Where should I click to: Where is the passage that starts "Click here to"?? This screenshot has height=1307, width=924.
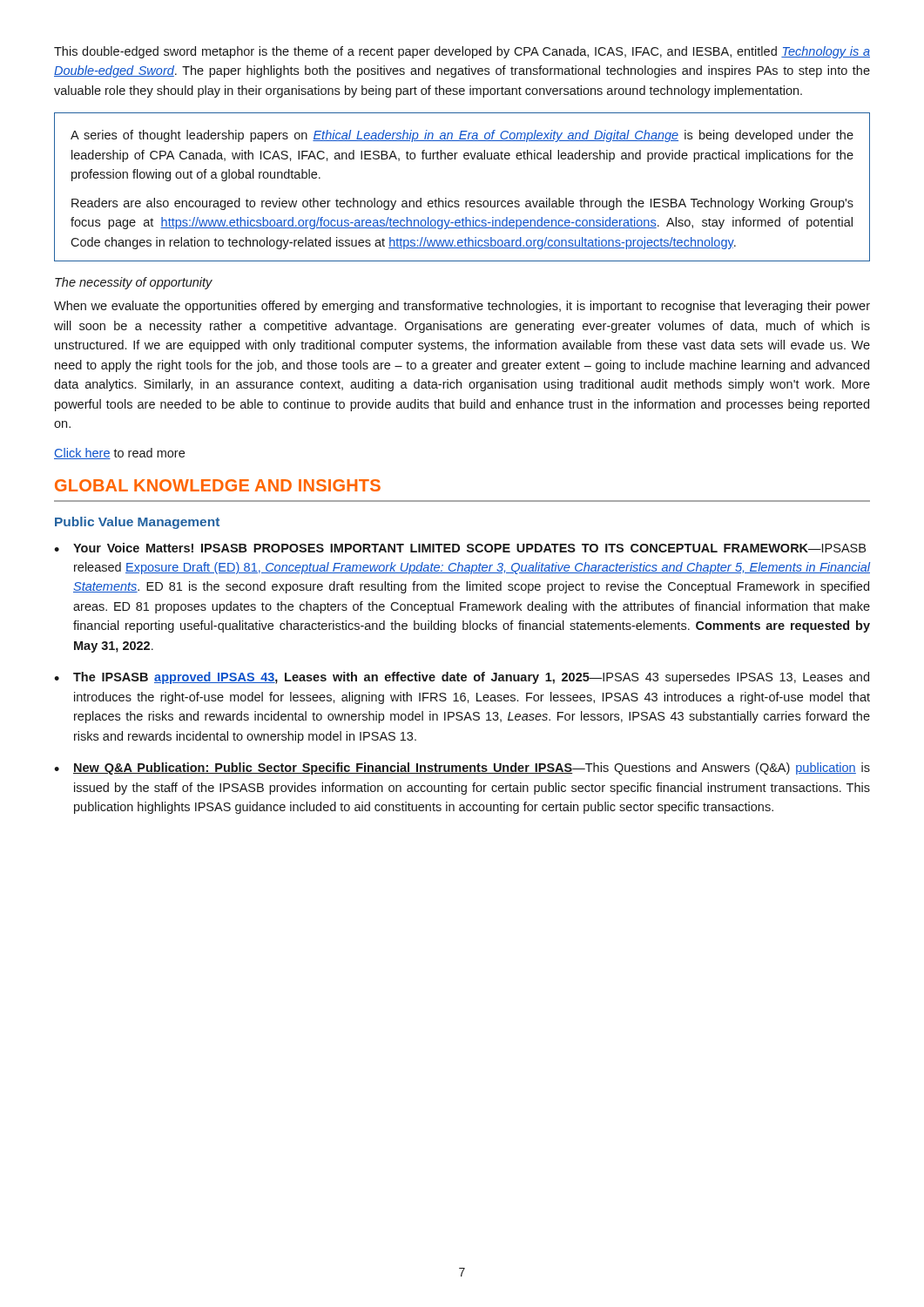120,453
